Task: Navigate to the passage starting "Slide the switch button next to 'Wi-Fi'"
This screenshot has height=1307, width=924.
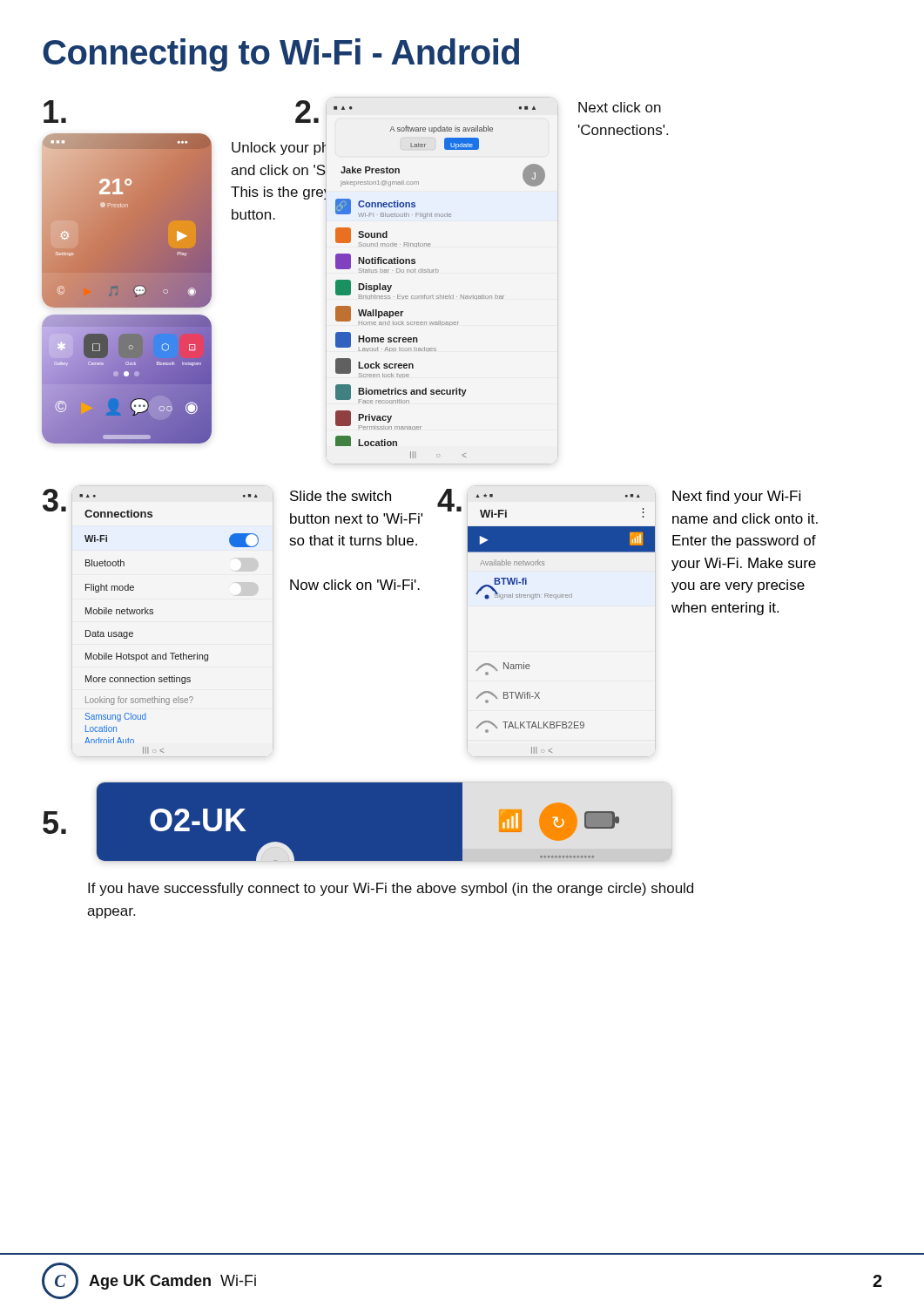Action: (356, 541)
